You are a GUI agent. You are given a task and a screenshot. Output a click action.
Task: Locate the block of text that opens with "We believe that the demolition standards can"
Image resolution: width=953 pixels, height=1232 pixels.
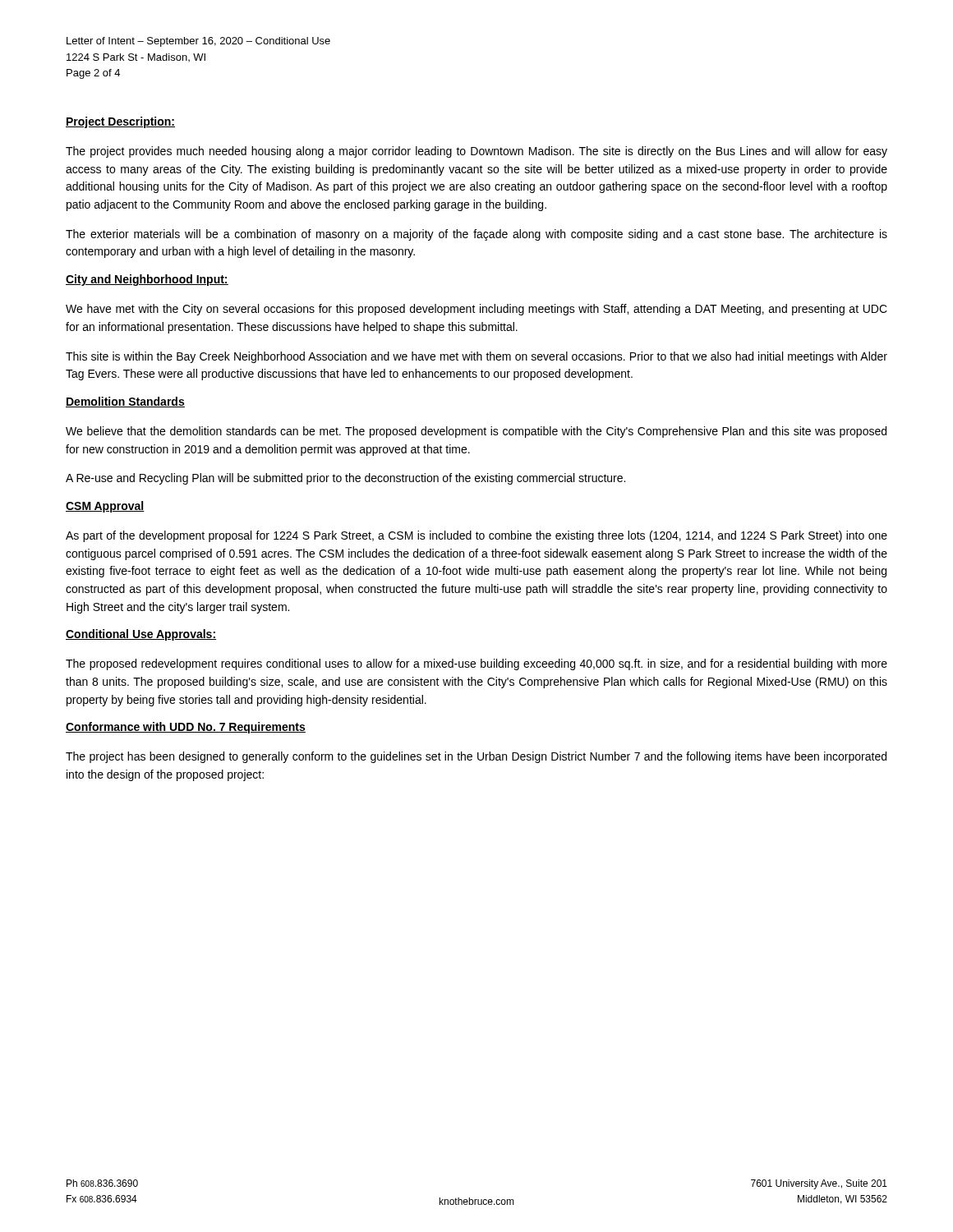pos(476,441)
